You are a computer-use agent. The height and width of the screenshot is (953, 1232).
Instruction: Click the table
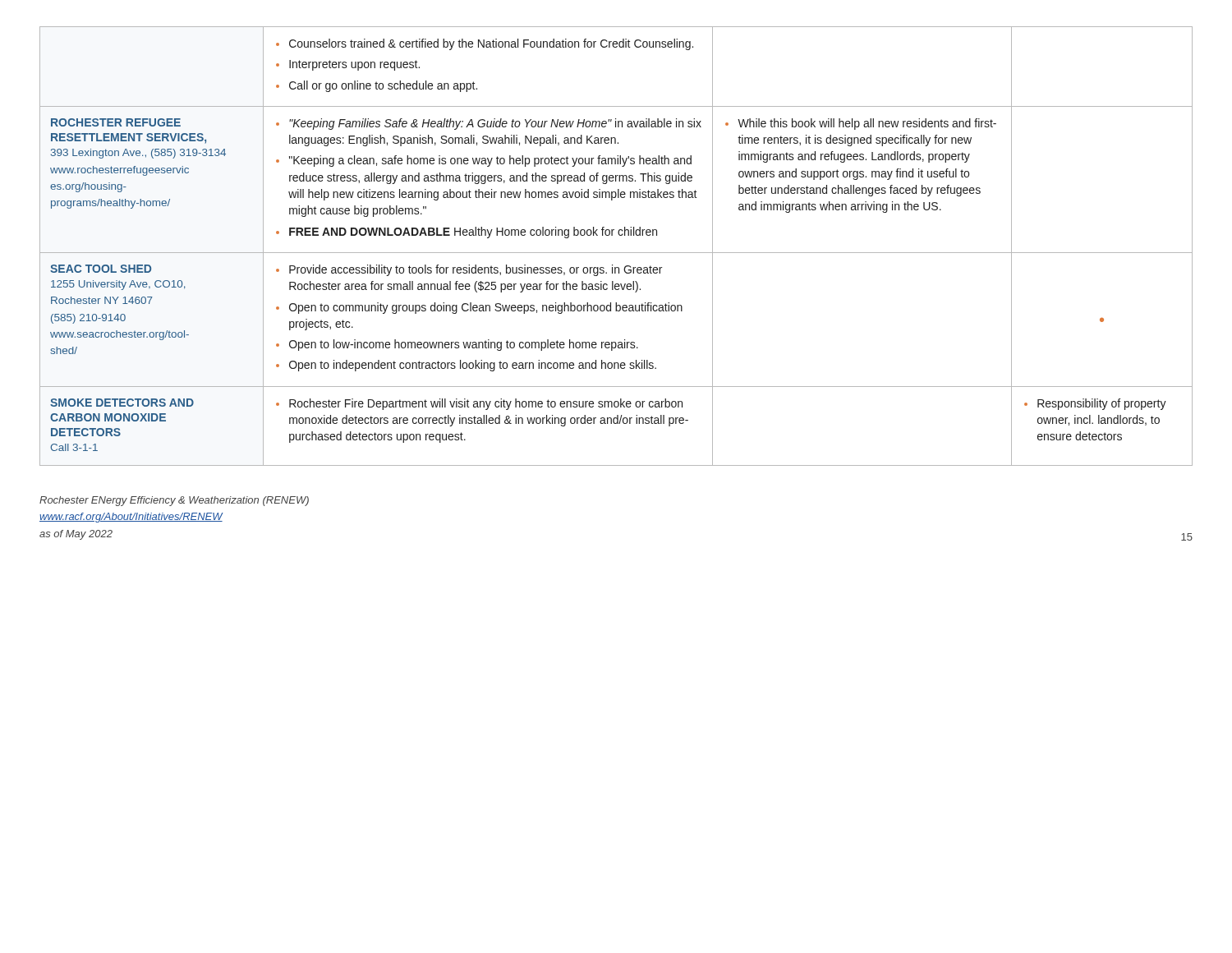tap(616, 246)
